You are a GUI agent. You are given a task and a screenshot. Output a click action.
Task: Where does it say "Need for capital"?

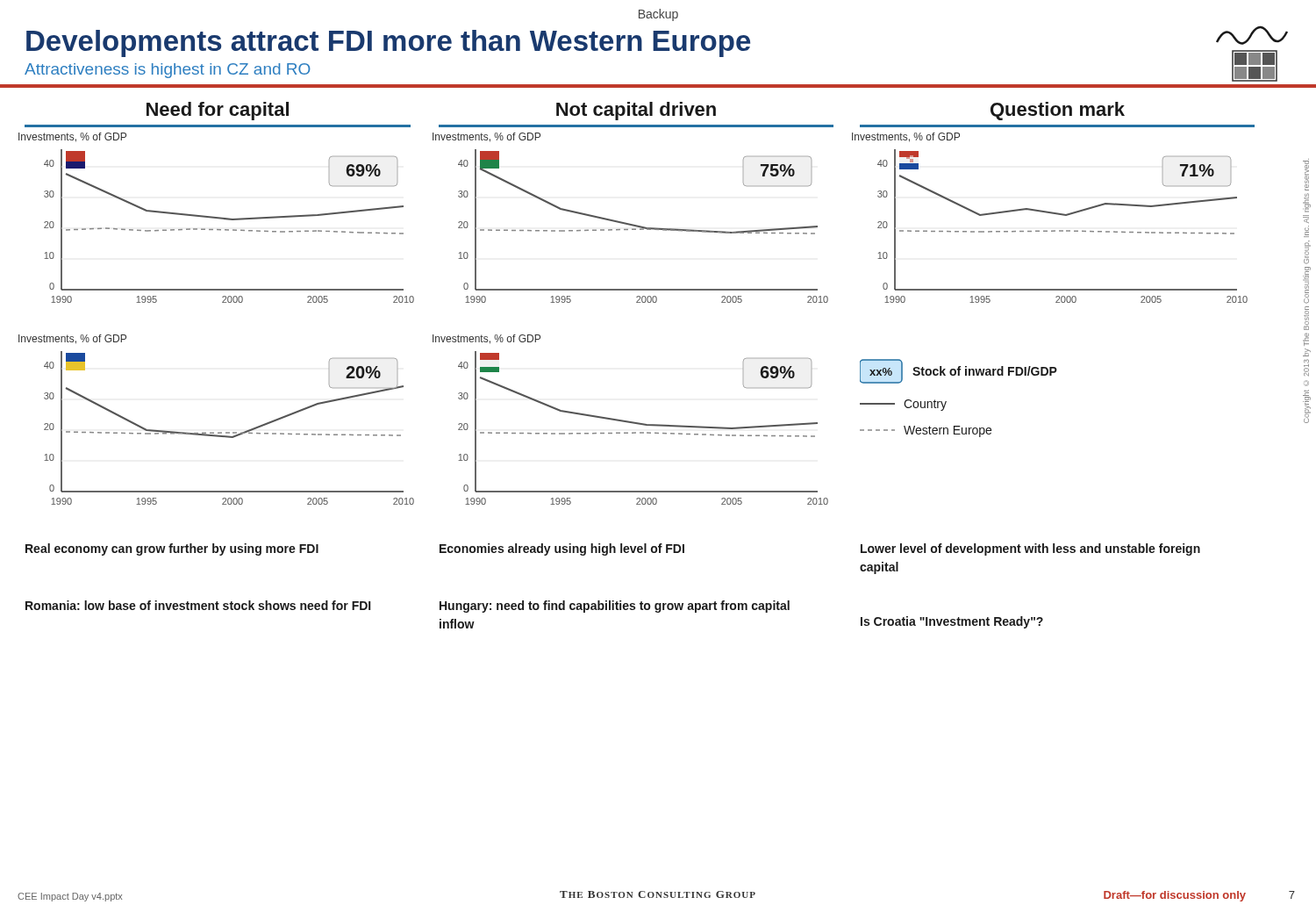[218, 109]
